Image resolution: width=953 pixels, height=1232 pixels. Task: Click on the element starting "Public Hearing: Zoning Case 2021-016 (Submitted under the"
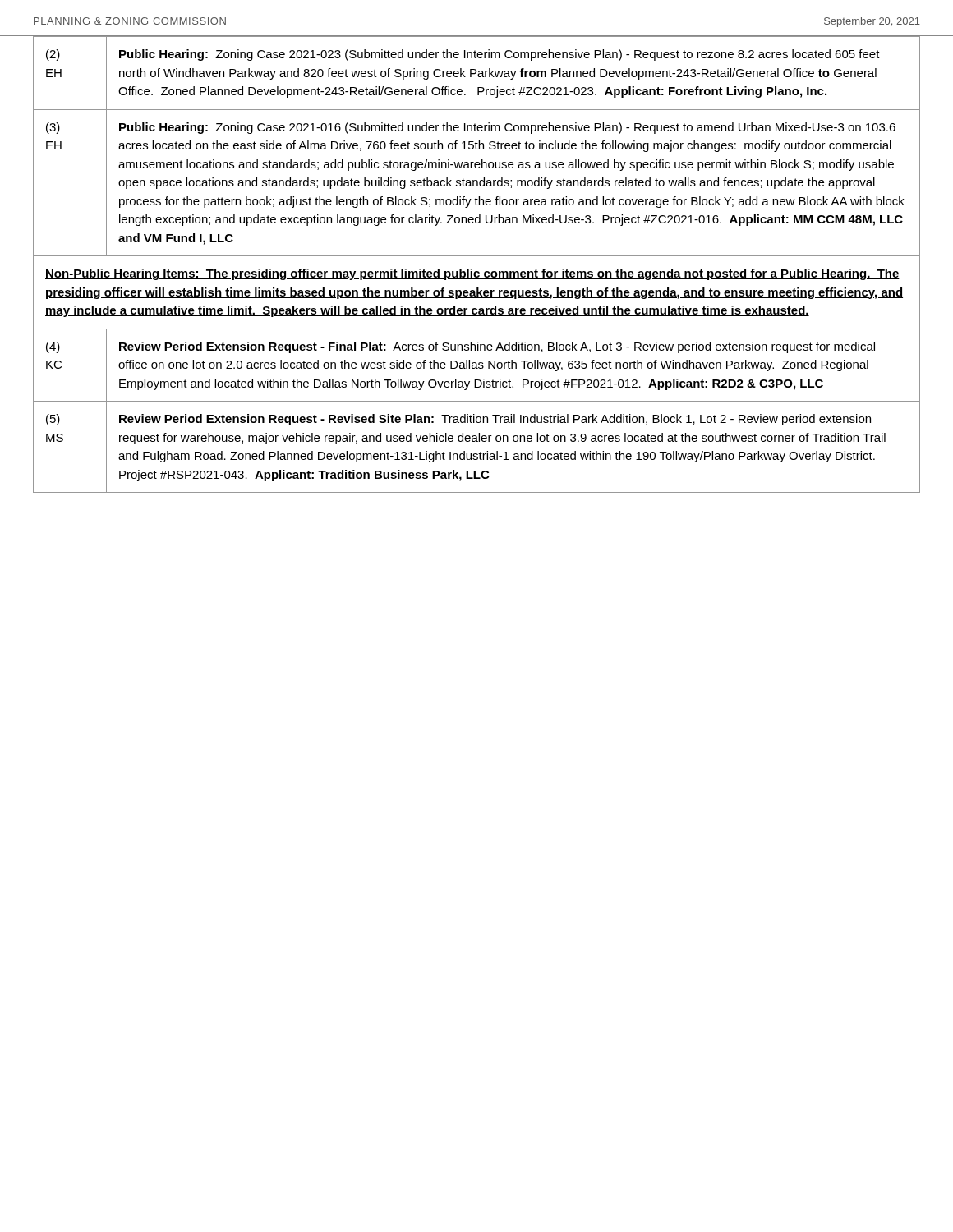pyautogui.click(x=511, y=182)
